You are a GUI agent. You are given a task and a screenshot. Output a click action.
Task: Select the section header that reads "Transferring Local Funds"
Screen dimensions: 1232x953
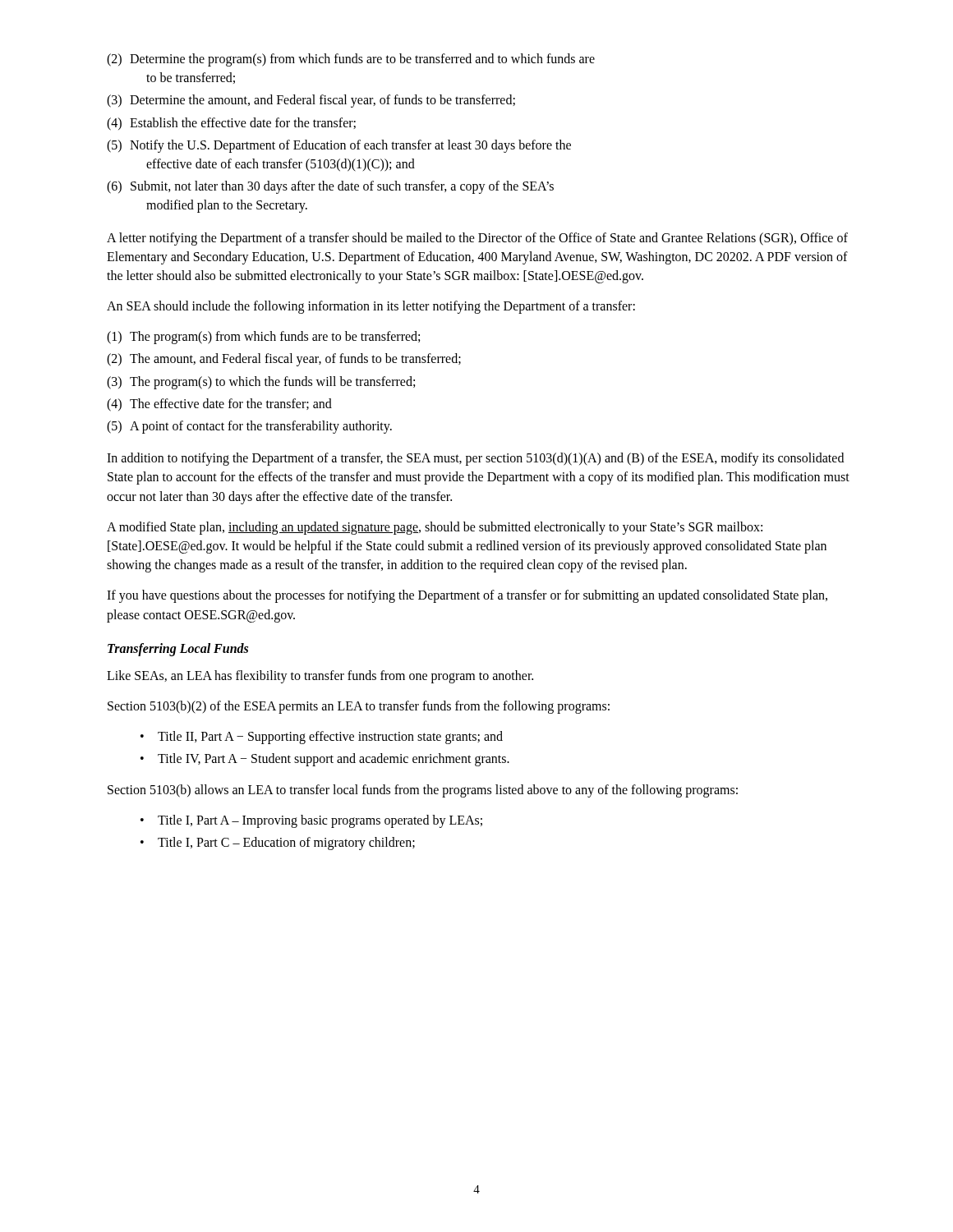pyautogui.click(x=178, y=648)
